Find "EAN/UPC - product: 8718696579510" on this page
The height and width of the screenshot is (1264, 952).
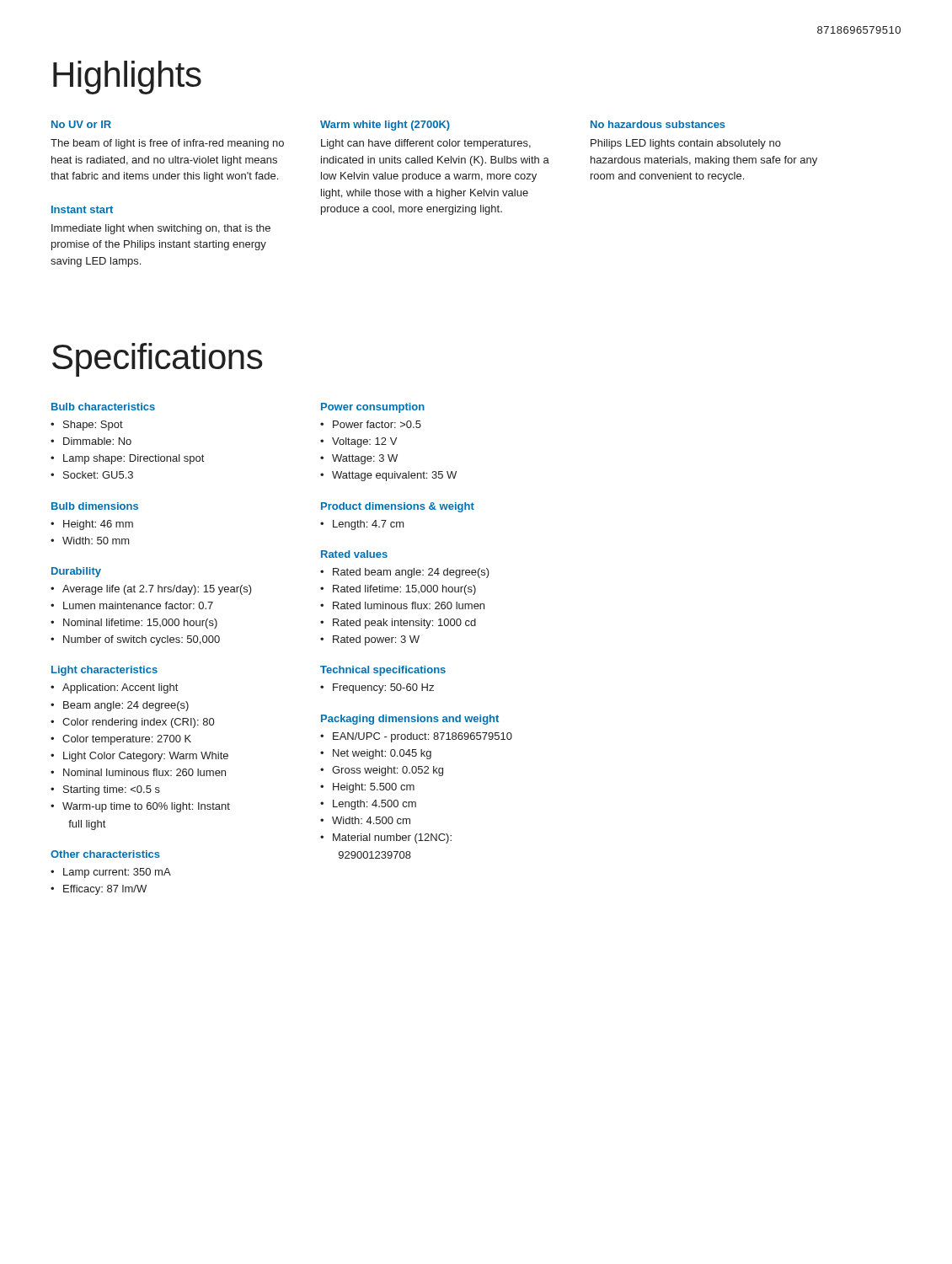tap(422, 736)
